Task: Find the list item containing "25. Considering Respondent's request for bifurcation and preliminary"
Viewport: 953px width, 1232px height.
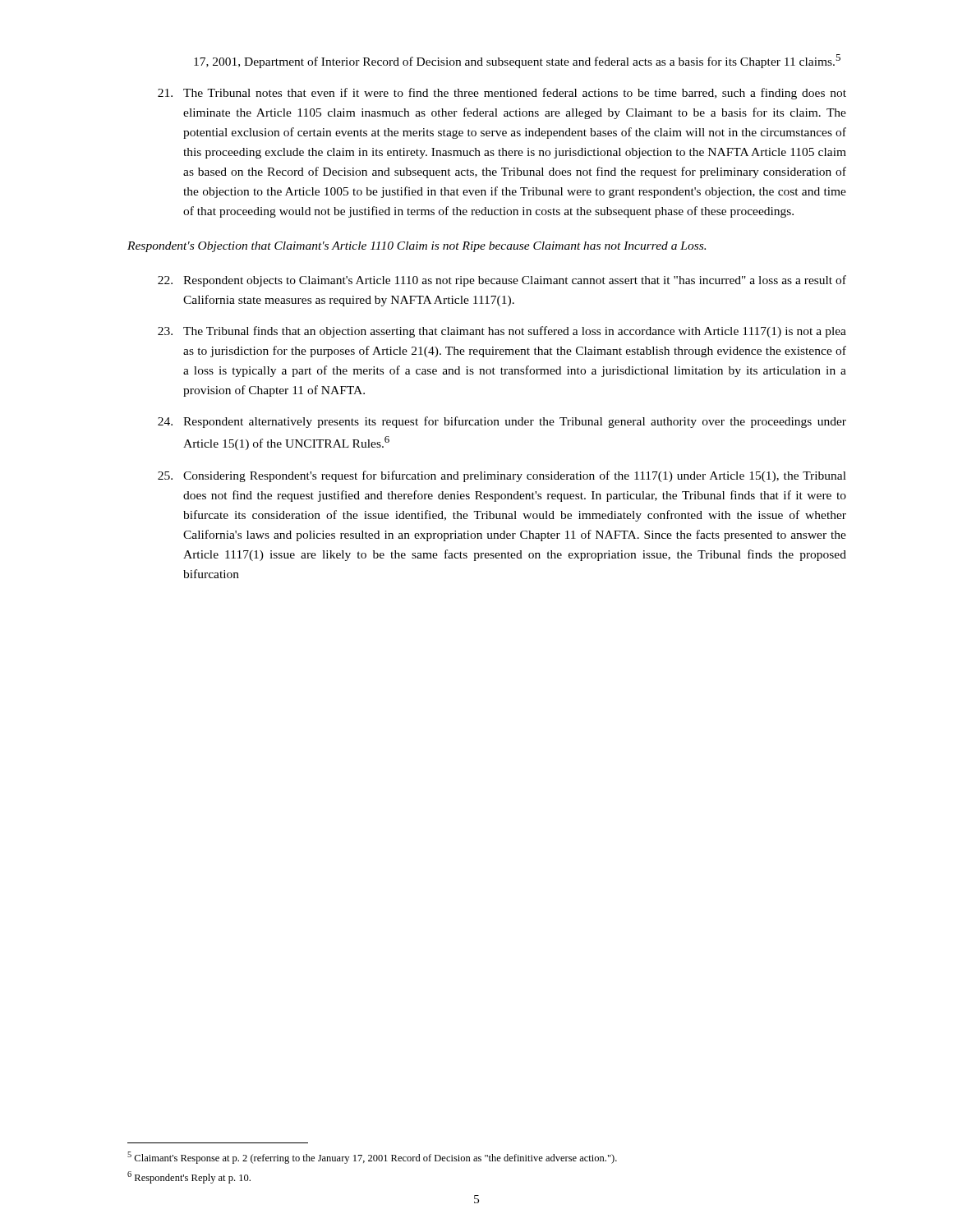Action: [487, 525]
